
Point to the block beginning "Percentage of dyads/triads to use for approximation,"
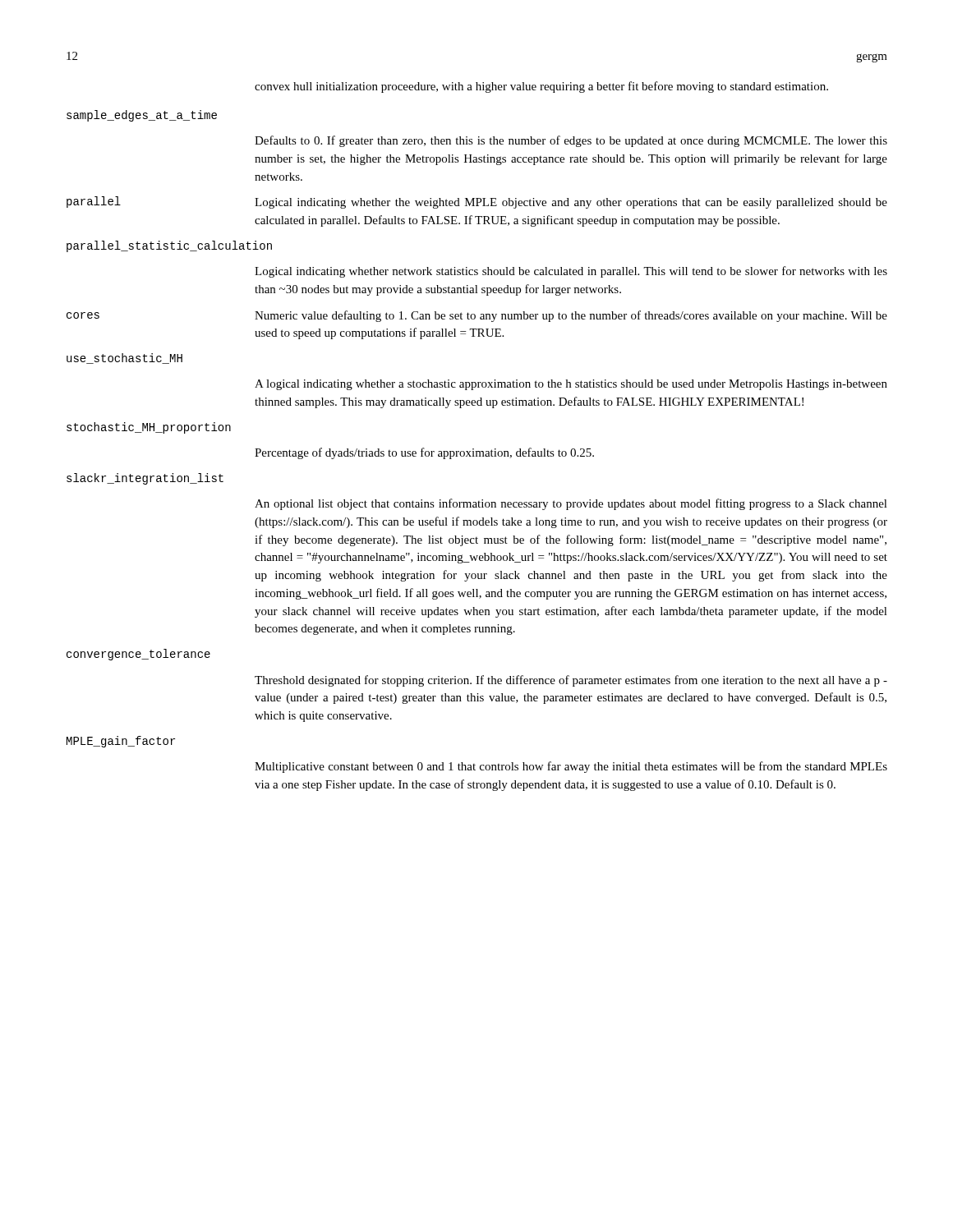(x=425, y=453)
